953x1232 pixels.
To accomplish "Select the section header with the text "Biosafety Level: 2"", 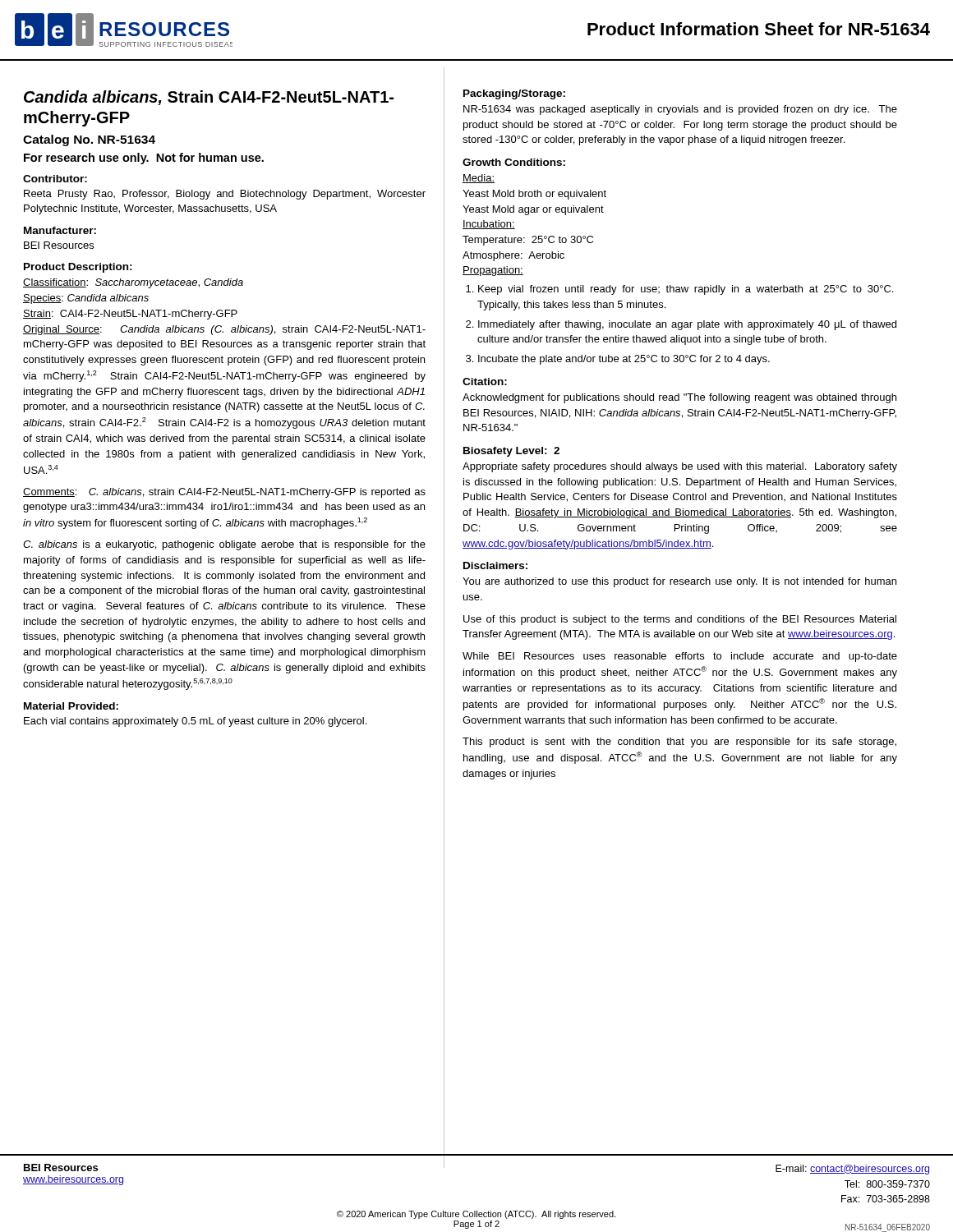I will (x=511, y=450).
